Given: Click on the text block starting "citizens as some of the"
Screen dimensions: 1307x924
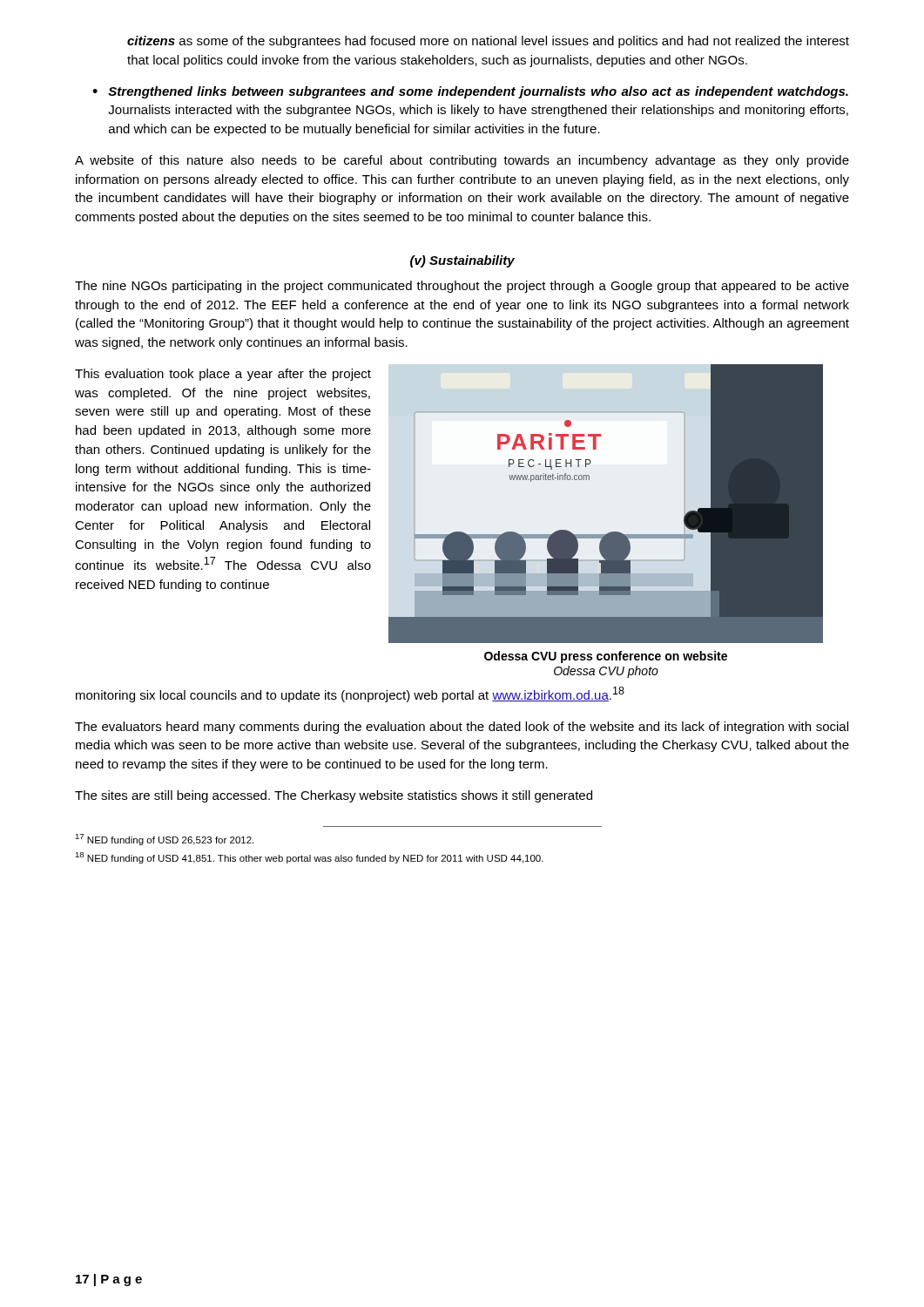Looking at the screenshot, I should pos(488,50).
